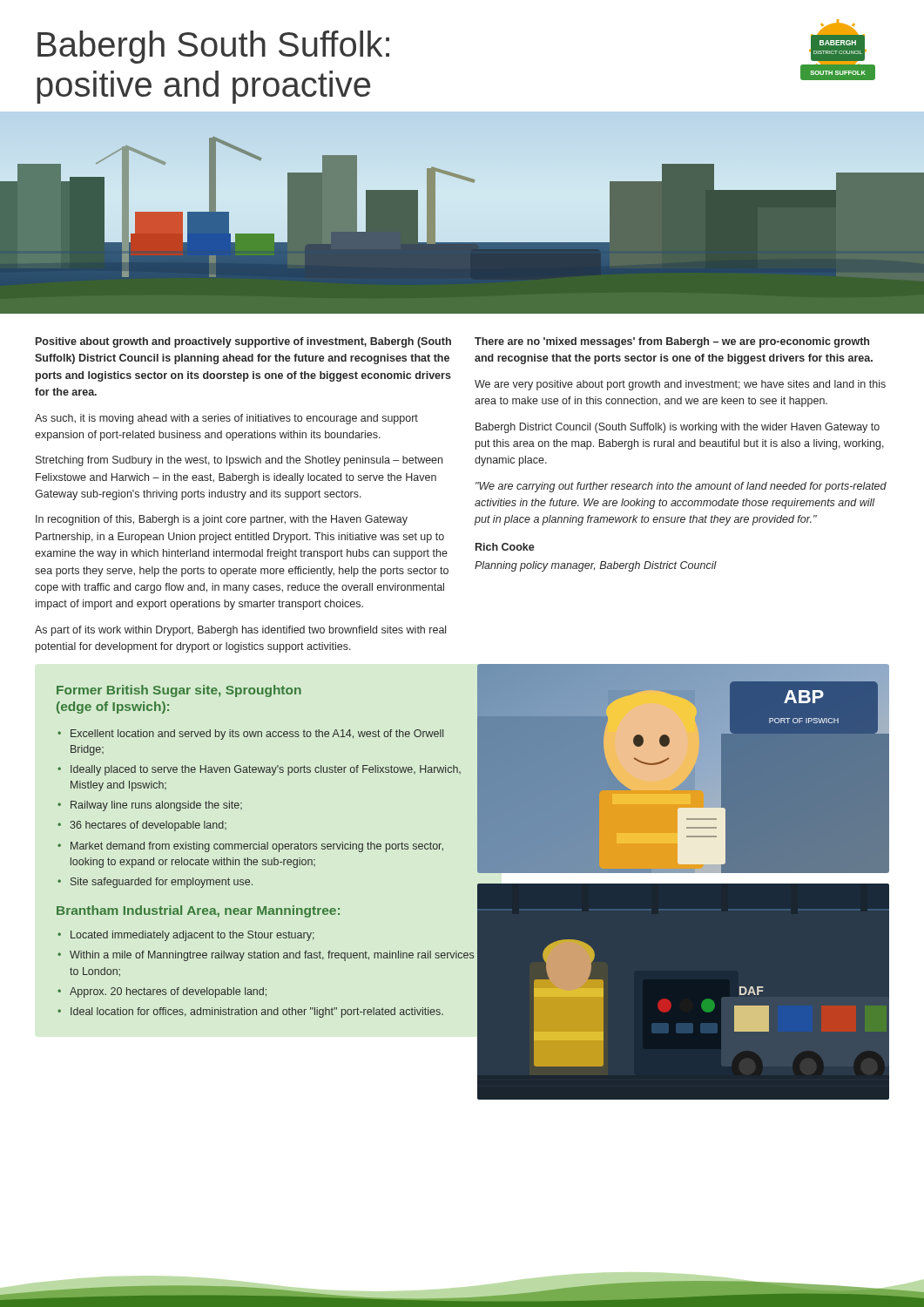The height and width of the screenshot is (1307, 924).
Task: Point to the block beginning "There are no 'mixed messages' from"
Action: tap(682, 454)
